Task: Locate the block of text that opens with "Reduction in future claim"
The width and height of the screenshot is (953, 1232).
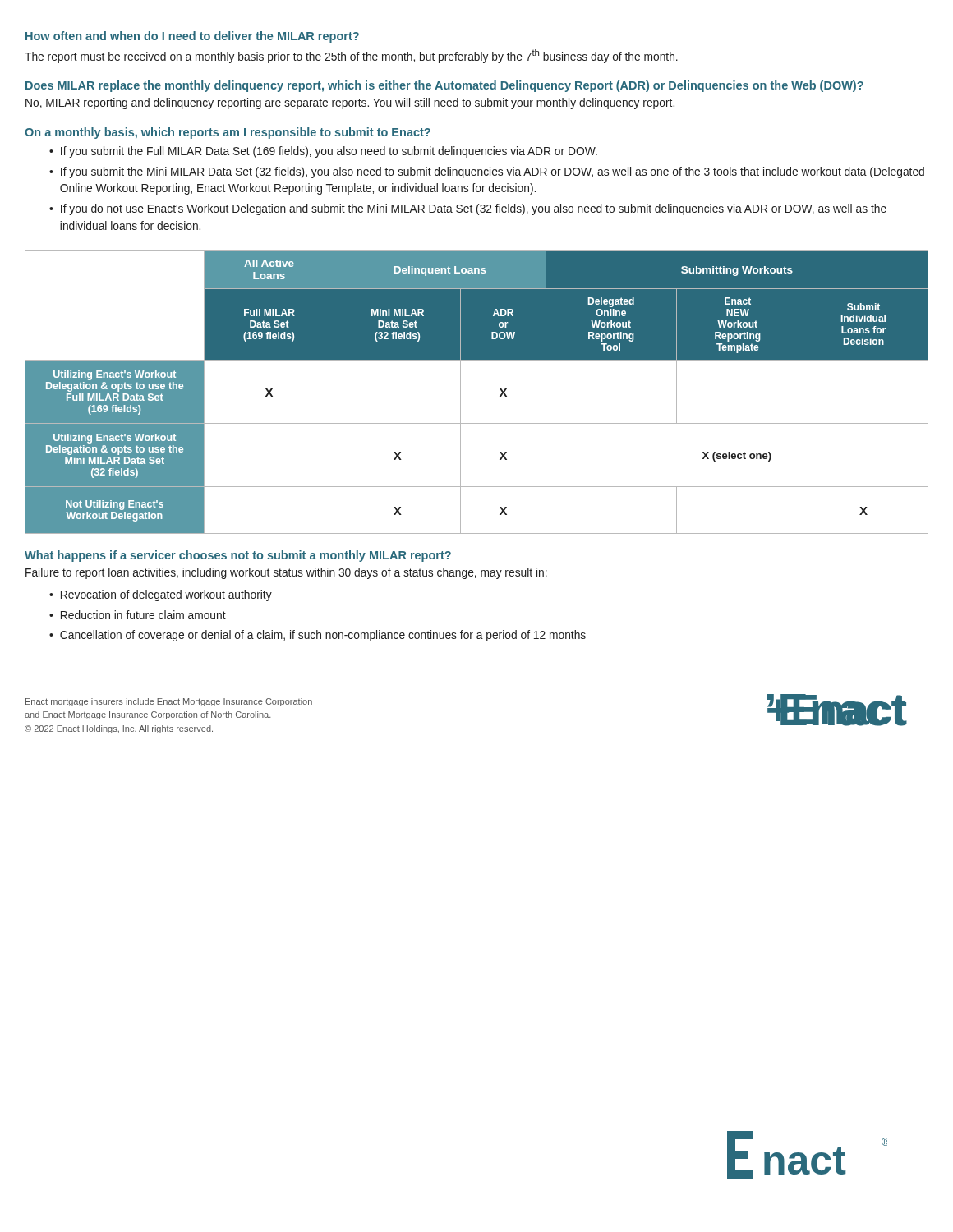Action: point(143,615)
